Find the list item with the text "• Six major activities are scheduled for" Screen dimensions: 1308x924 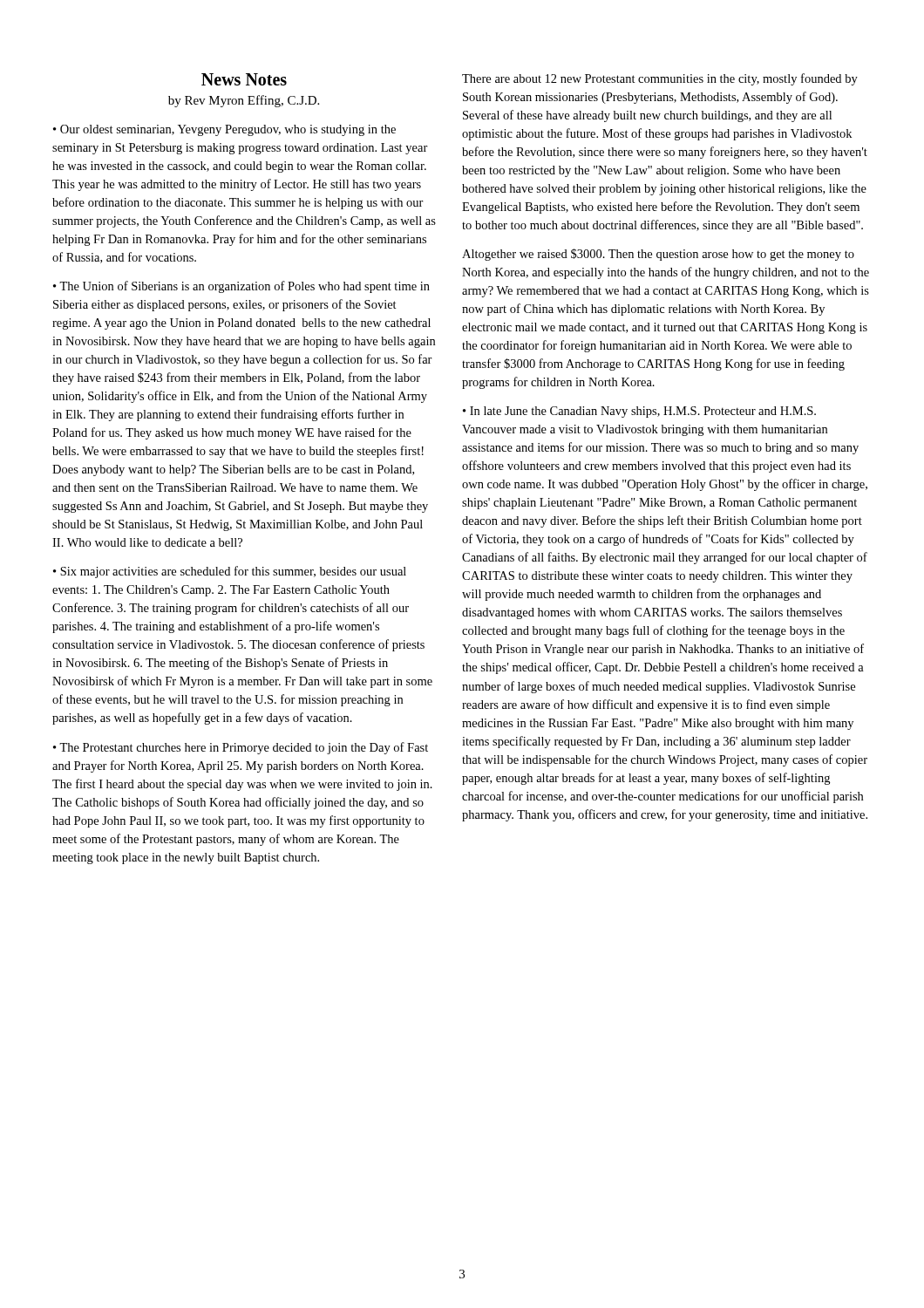242,645
